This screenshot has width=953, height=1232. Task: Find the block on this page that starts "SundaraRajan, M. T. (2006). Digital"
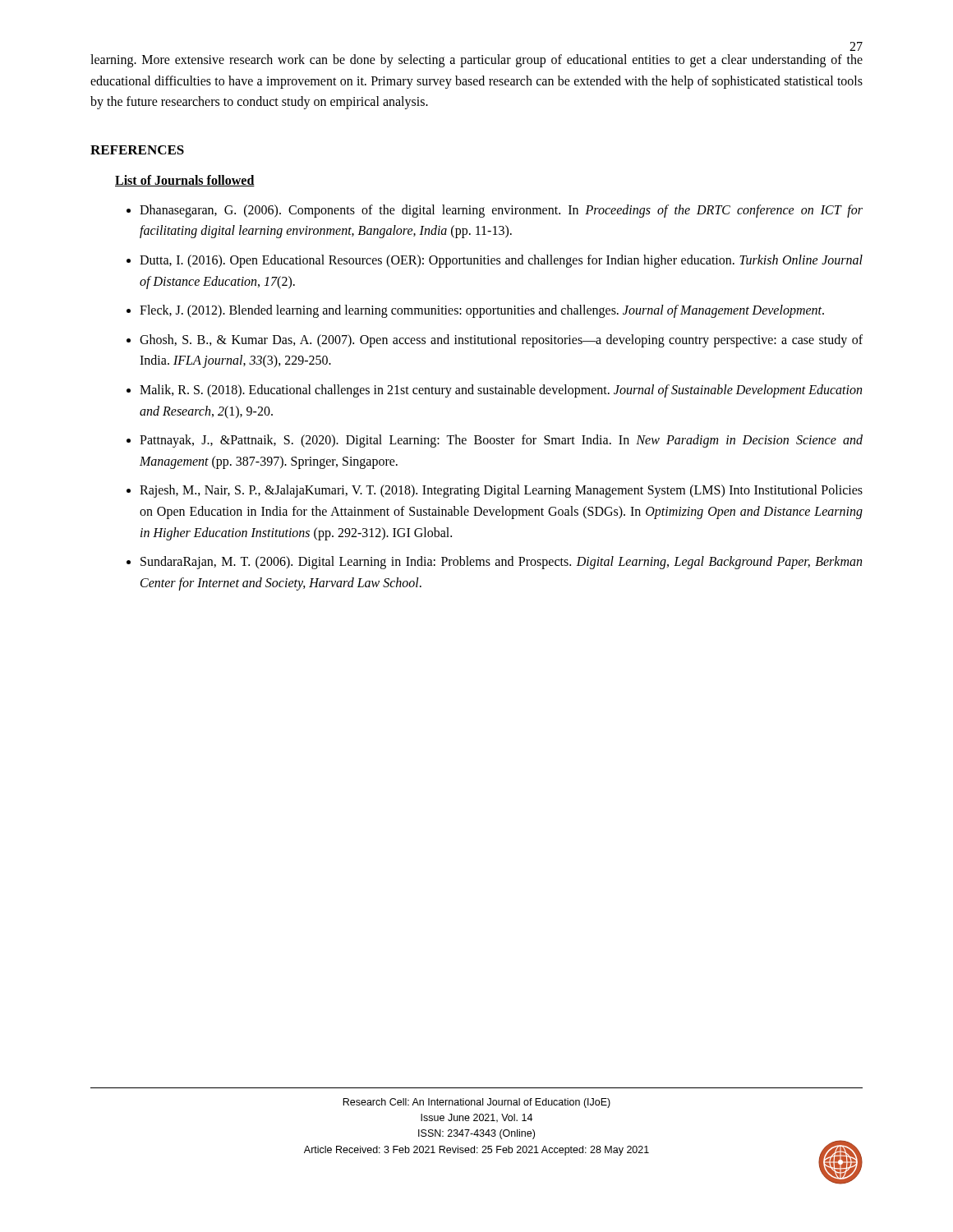501,572
